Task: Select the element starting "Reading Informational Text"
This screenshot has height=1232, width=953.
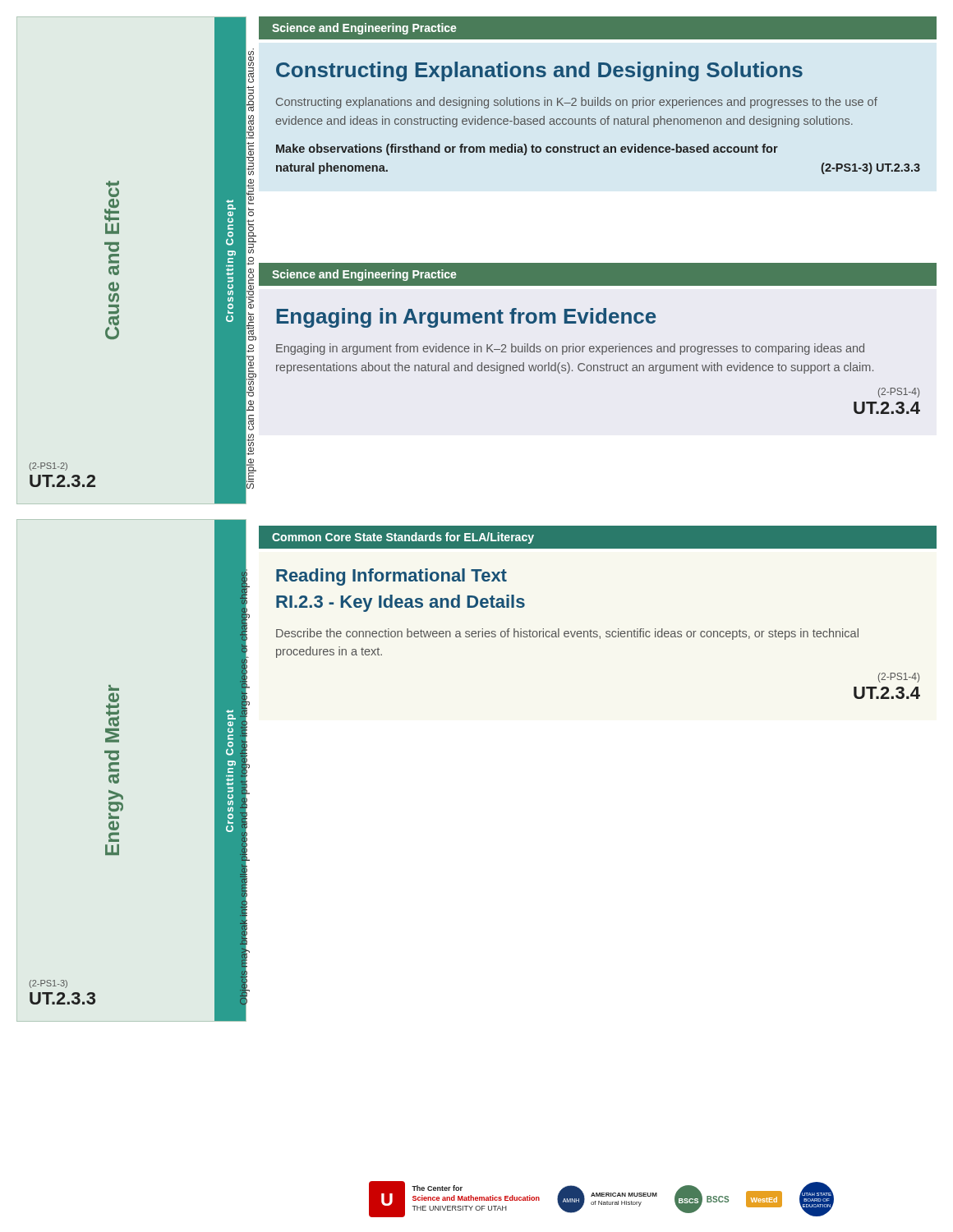Action: coord(391,575)
